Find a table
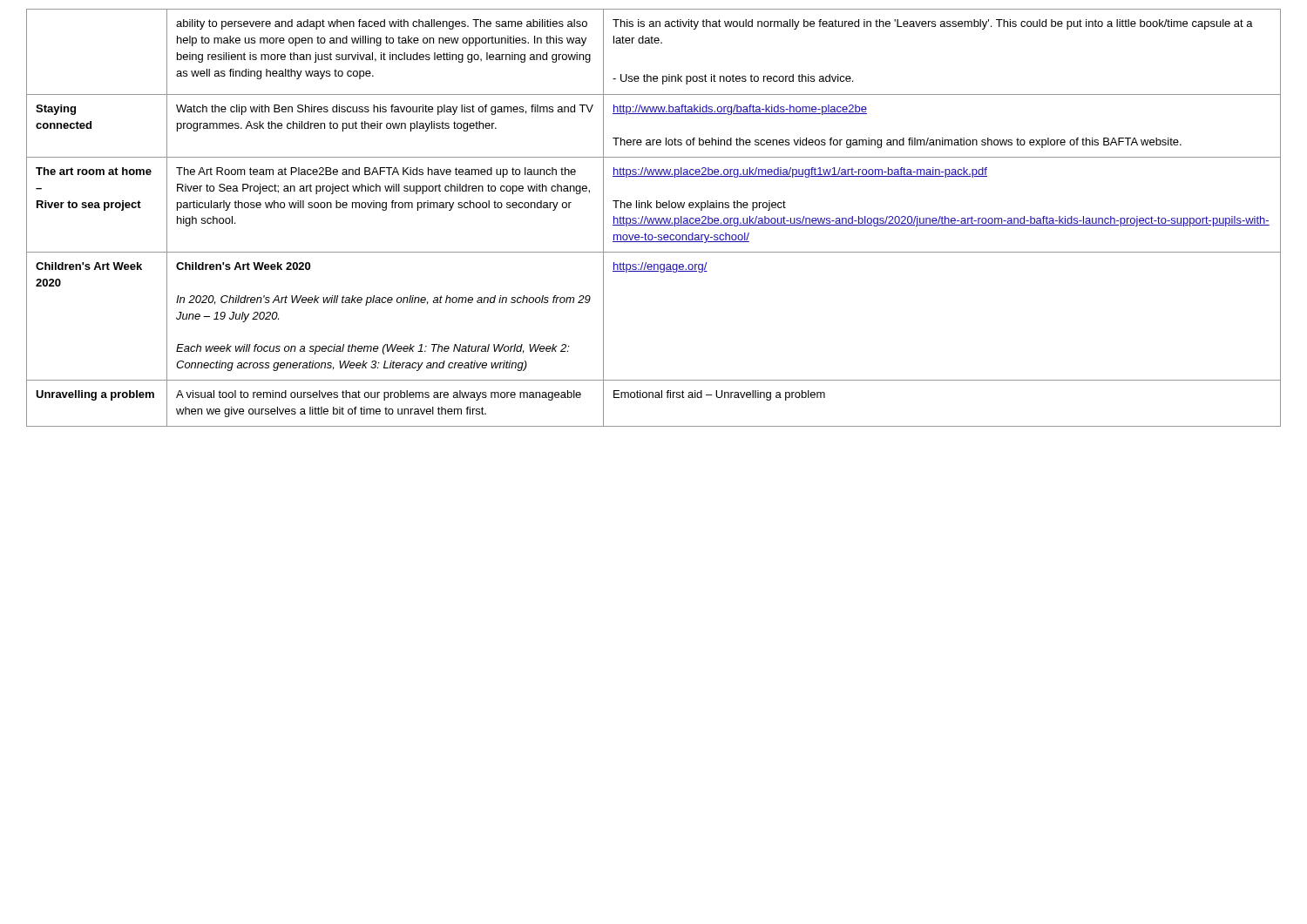This screenshot has height=924, width=1307. tap(654, 218)
